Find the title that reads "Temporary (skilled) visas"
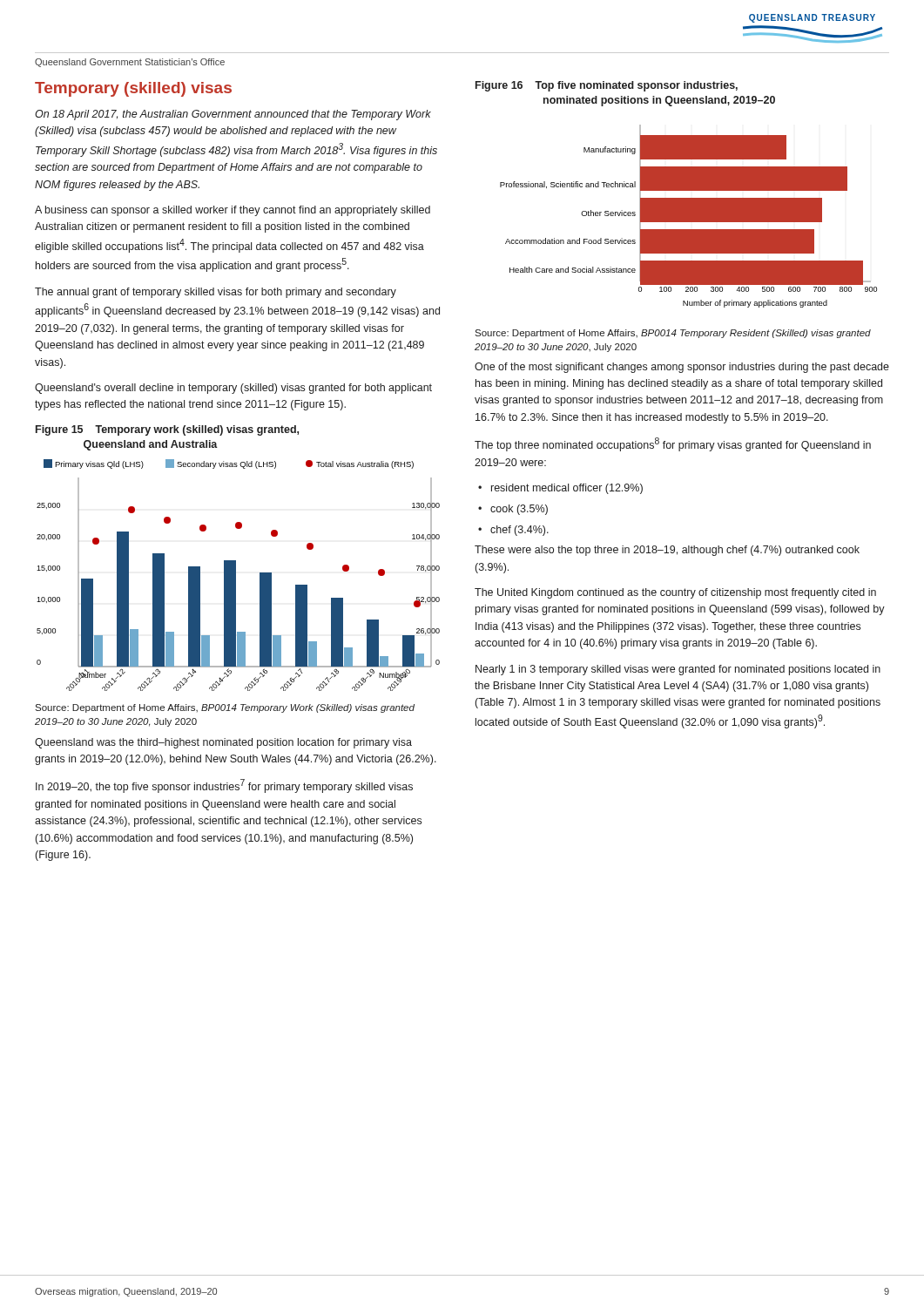924x1307 pixels. point(134,88)
